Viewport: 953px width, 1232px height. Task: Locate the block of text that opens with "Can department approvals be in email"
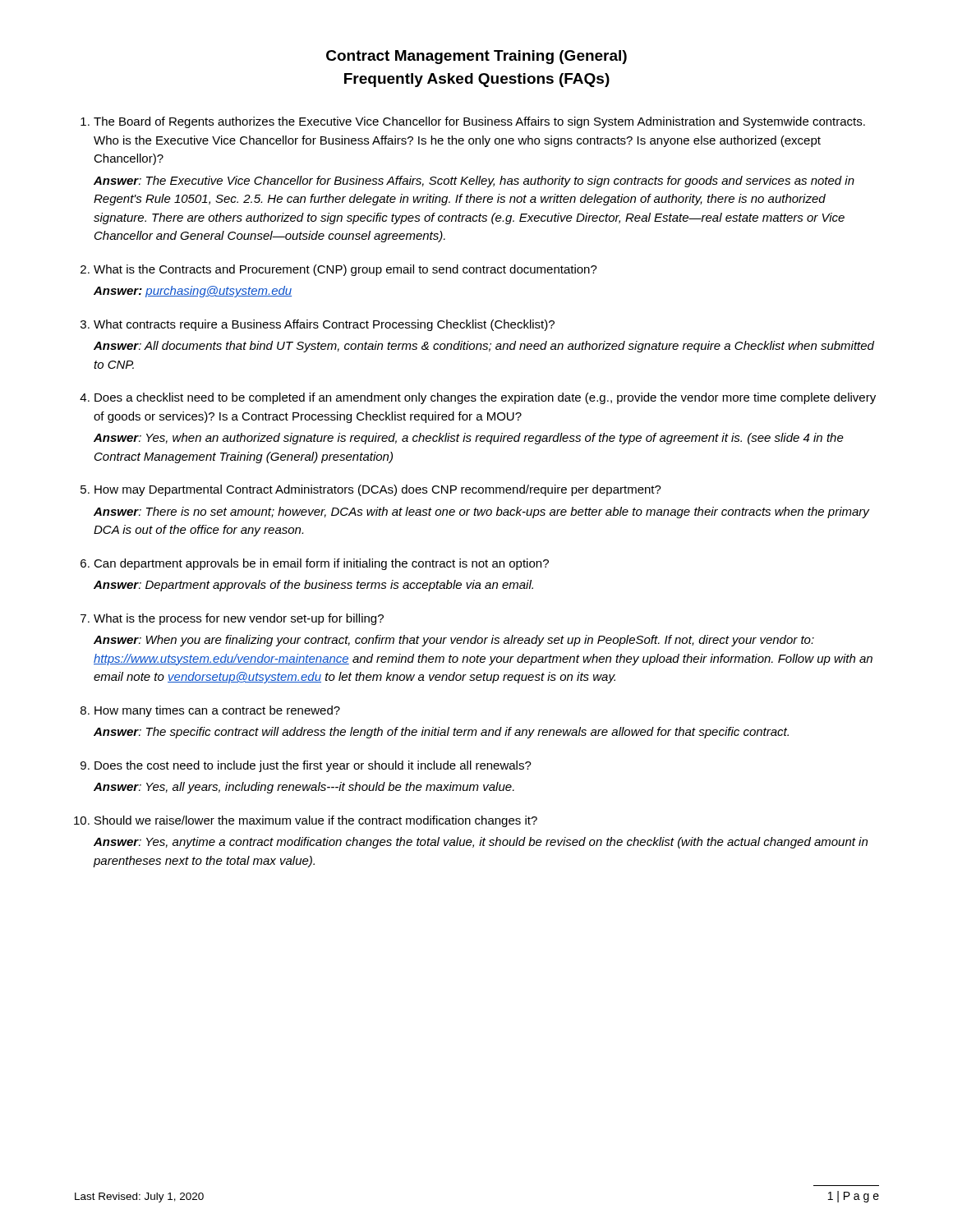coord(486,575)
